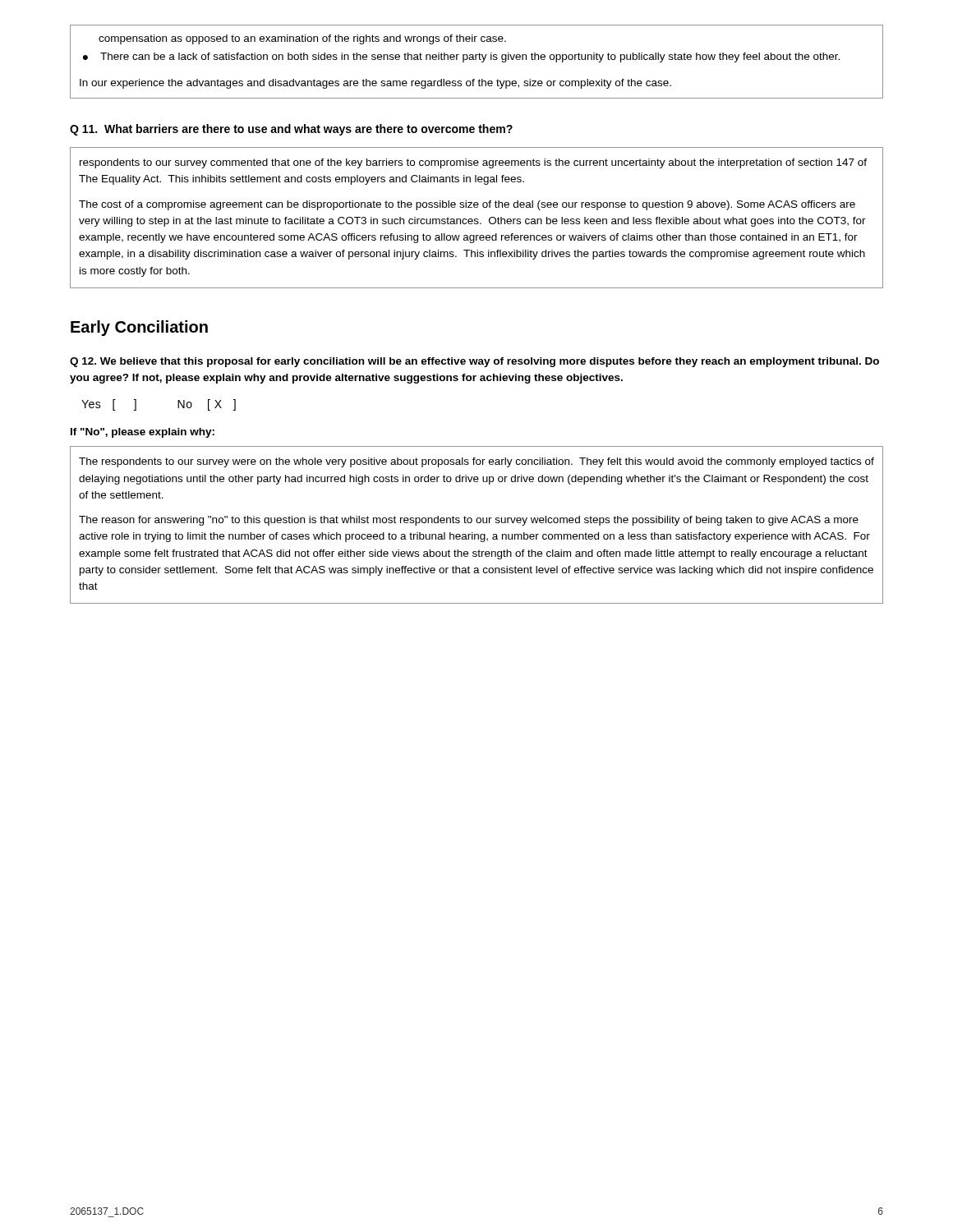Image resolution: width=953 pixels, height=1232 pixels.
Task: Point to the section header beginning "Q 11. What barriers are"
Action: click(x=291, y=129)
